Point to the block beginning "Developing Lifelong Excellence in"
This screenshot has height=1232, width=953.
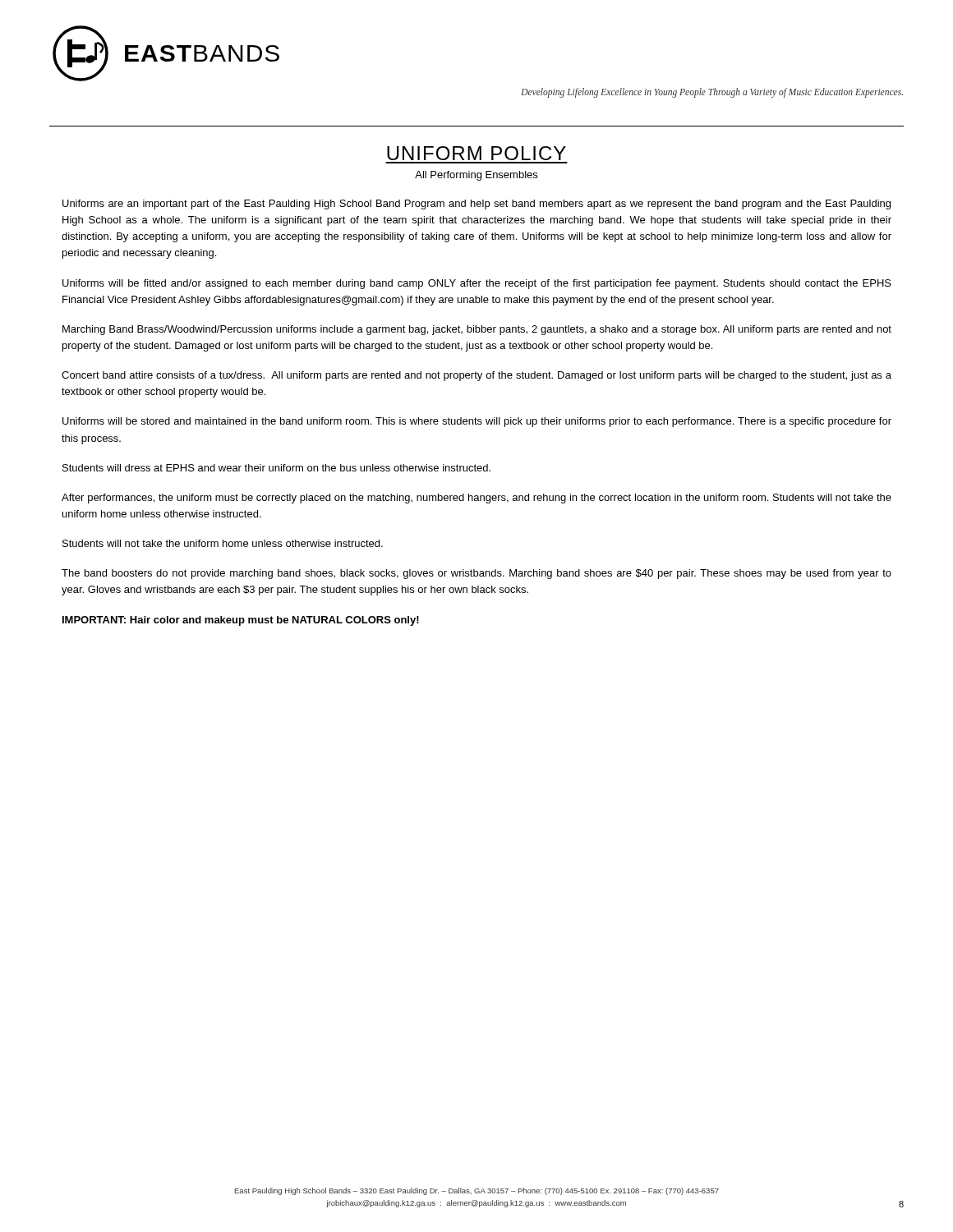pos(712,92)
